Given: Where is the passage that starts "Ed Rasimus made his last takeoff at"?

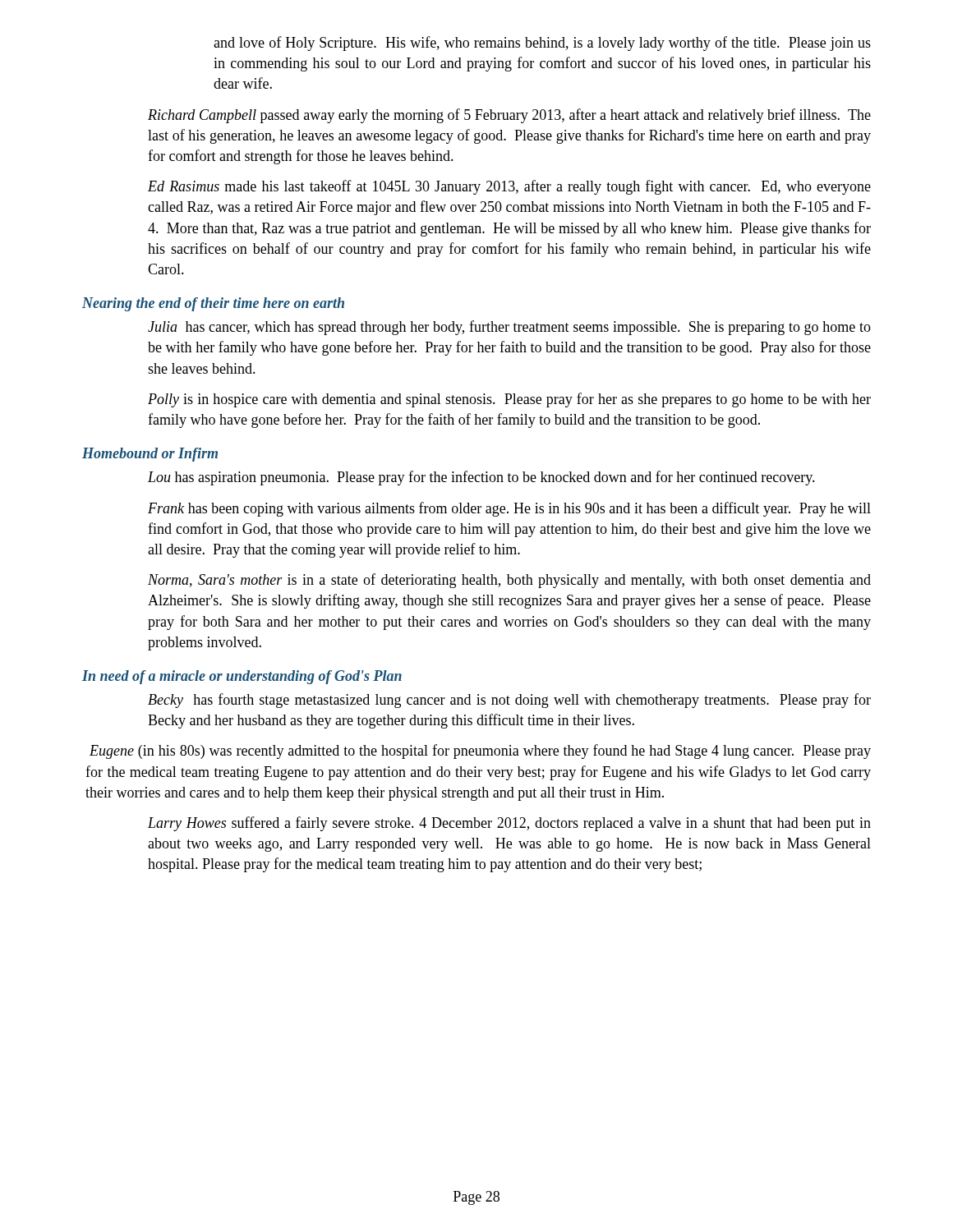Looking at the screenshot, I should click(476, 228).
